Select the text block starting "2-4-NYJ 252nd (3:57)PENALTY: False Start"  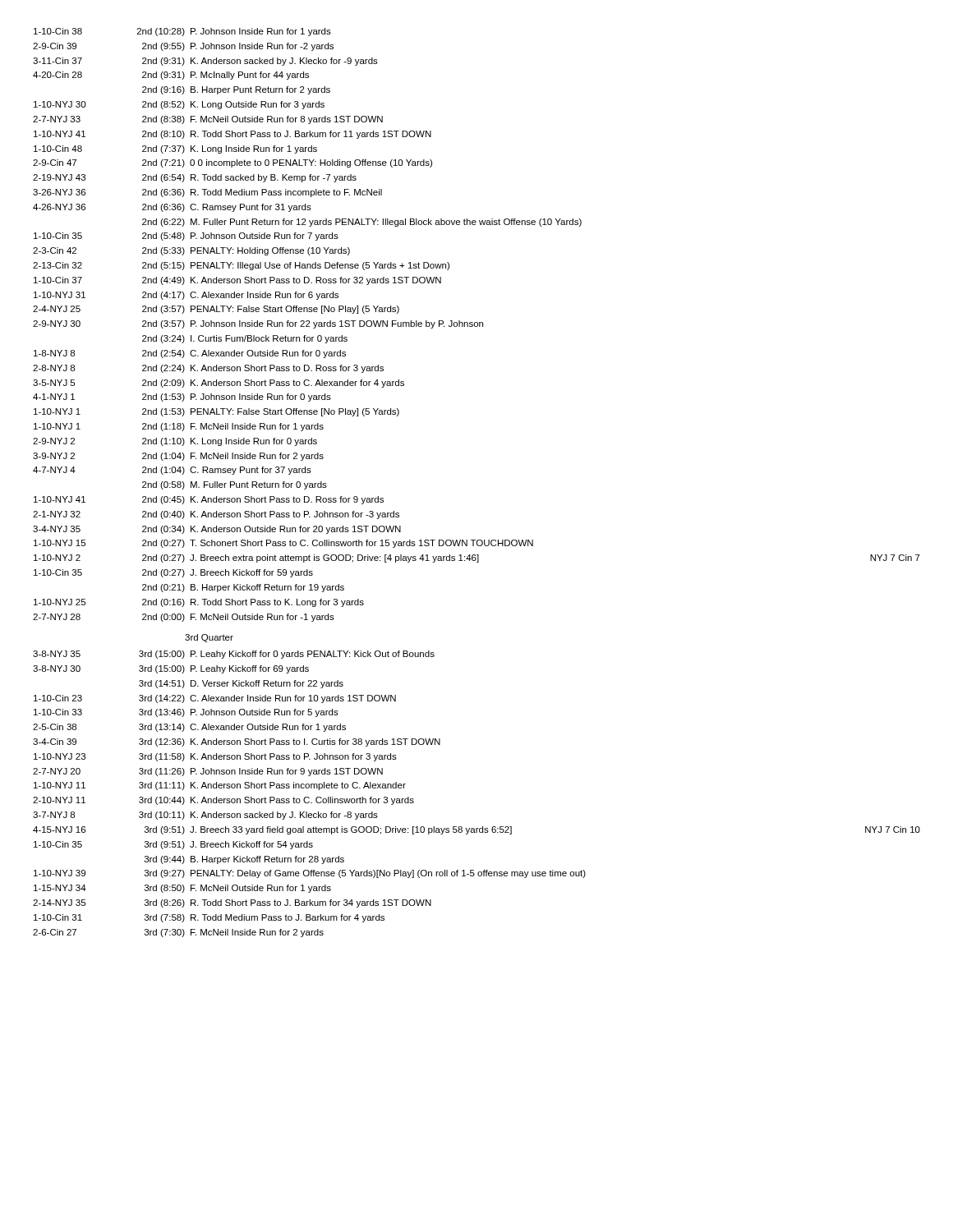tap(476, 310)
